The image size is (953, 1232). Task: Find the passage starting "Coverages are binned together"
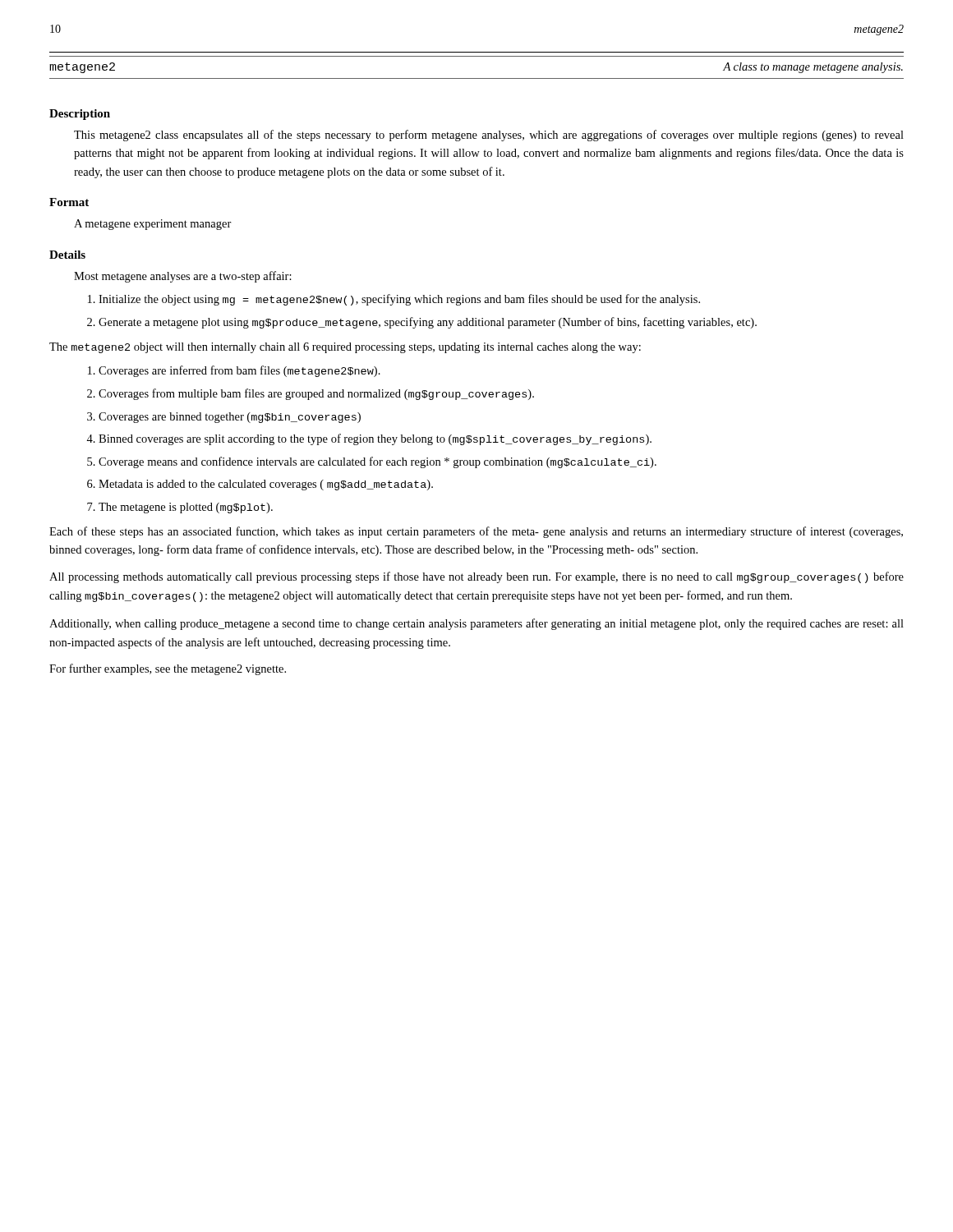[x=230, y=417]
